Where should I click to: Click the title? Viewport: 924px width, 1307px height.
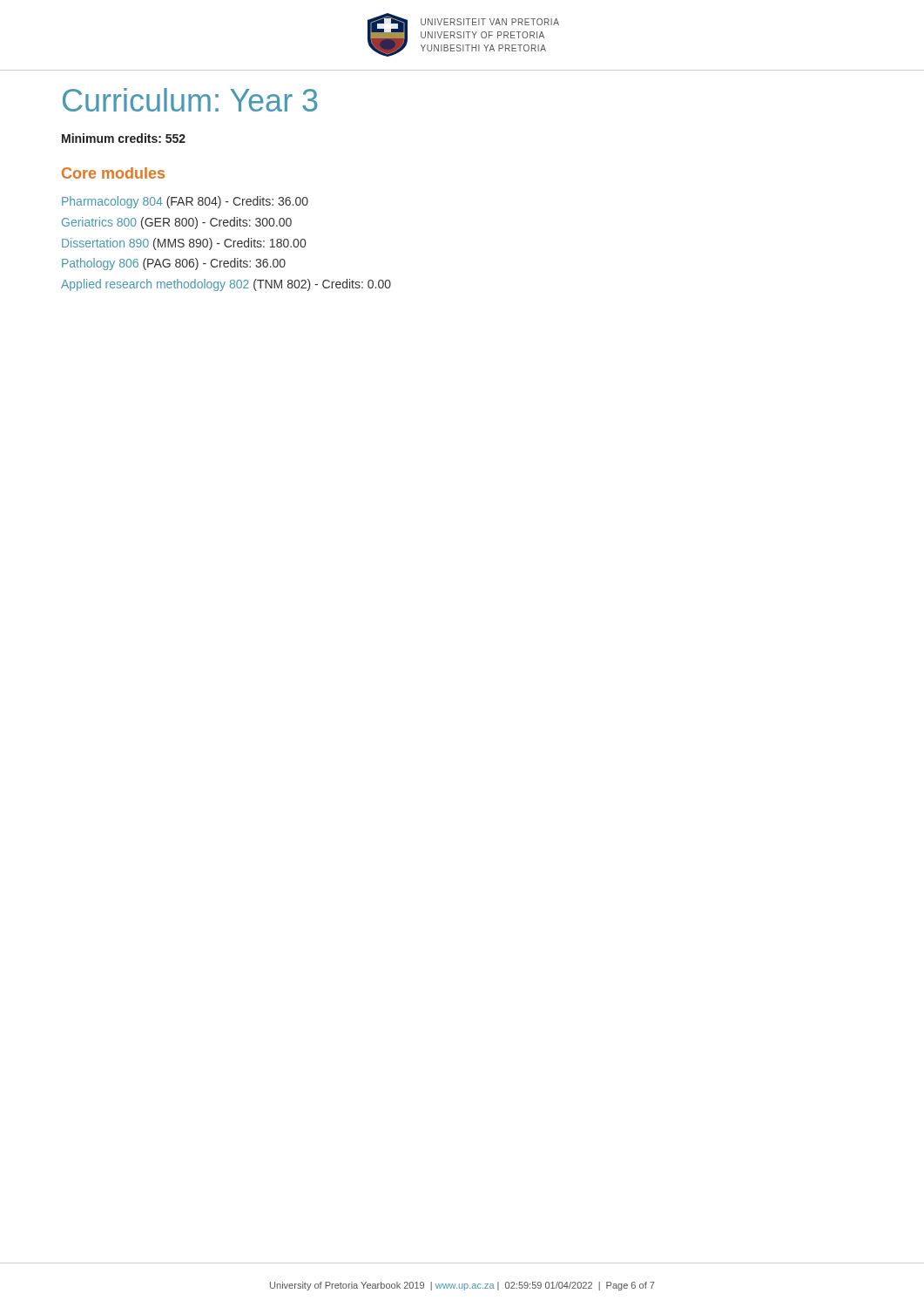(x=462, y=101)
